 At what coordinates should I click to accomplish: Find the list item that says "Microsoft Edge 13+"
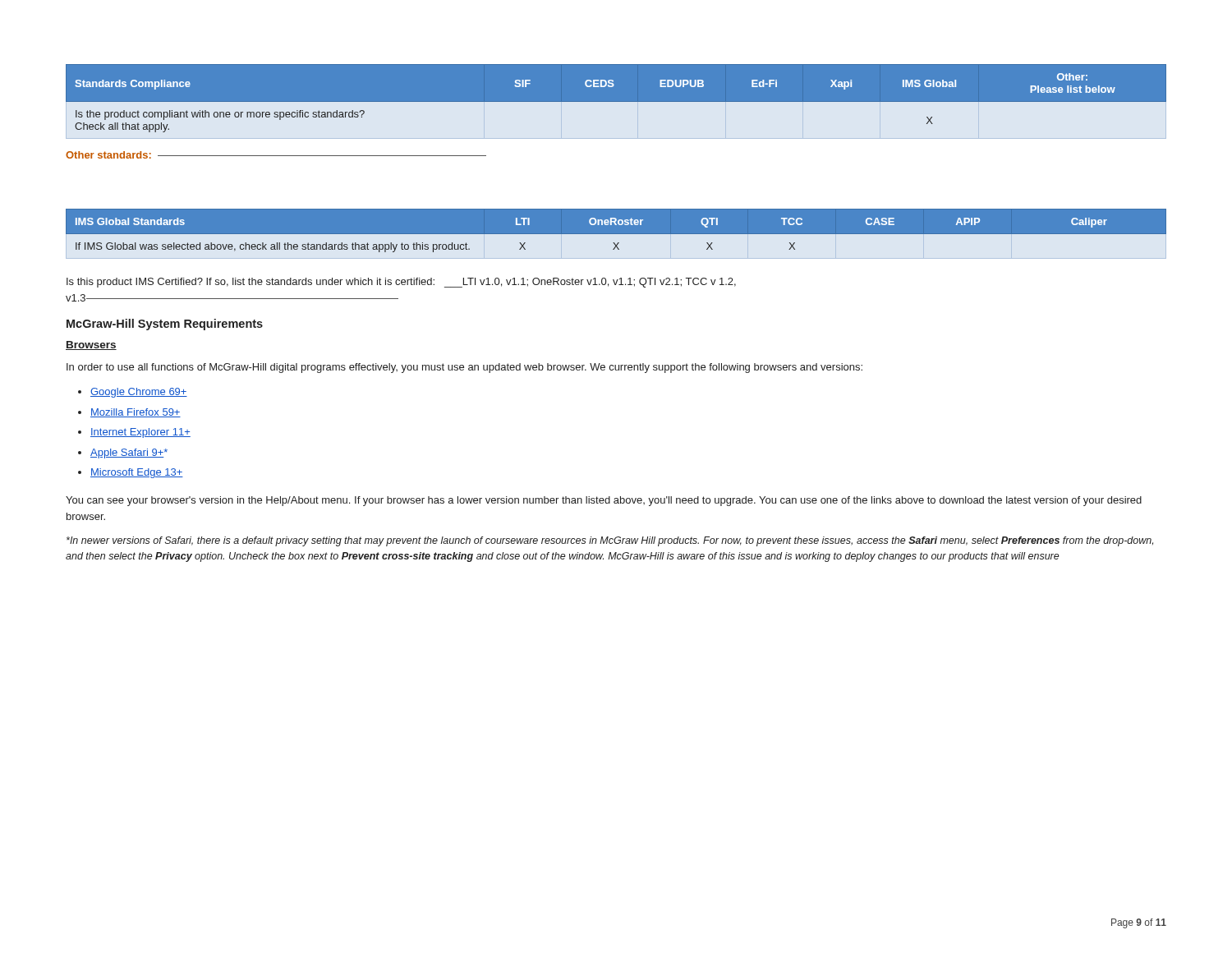pyautogui.click(x=136, y=472)
